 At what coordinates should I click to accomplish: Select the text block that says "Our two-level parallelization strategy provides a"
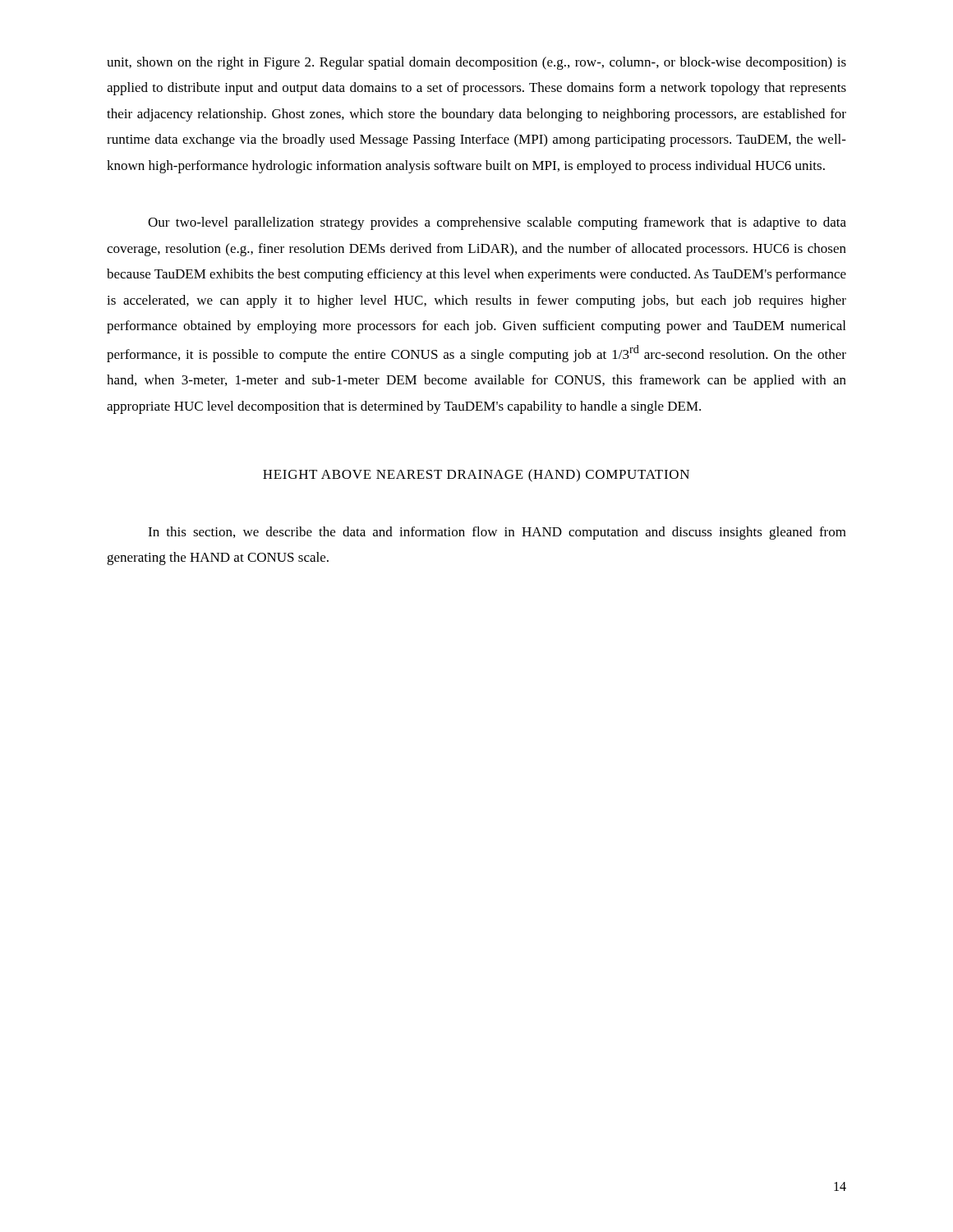(x=476, y=314)
